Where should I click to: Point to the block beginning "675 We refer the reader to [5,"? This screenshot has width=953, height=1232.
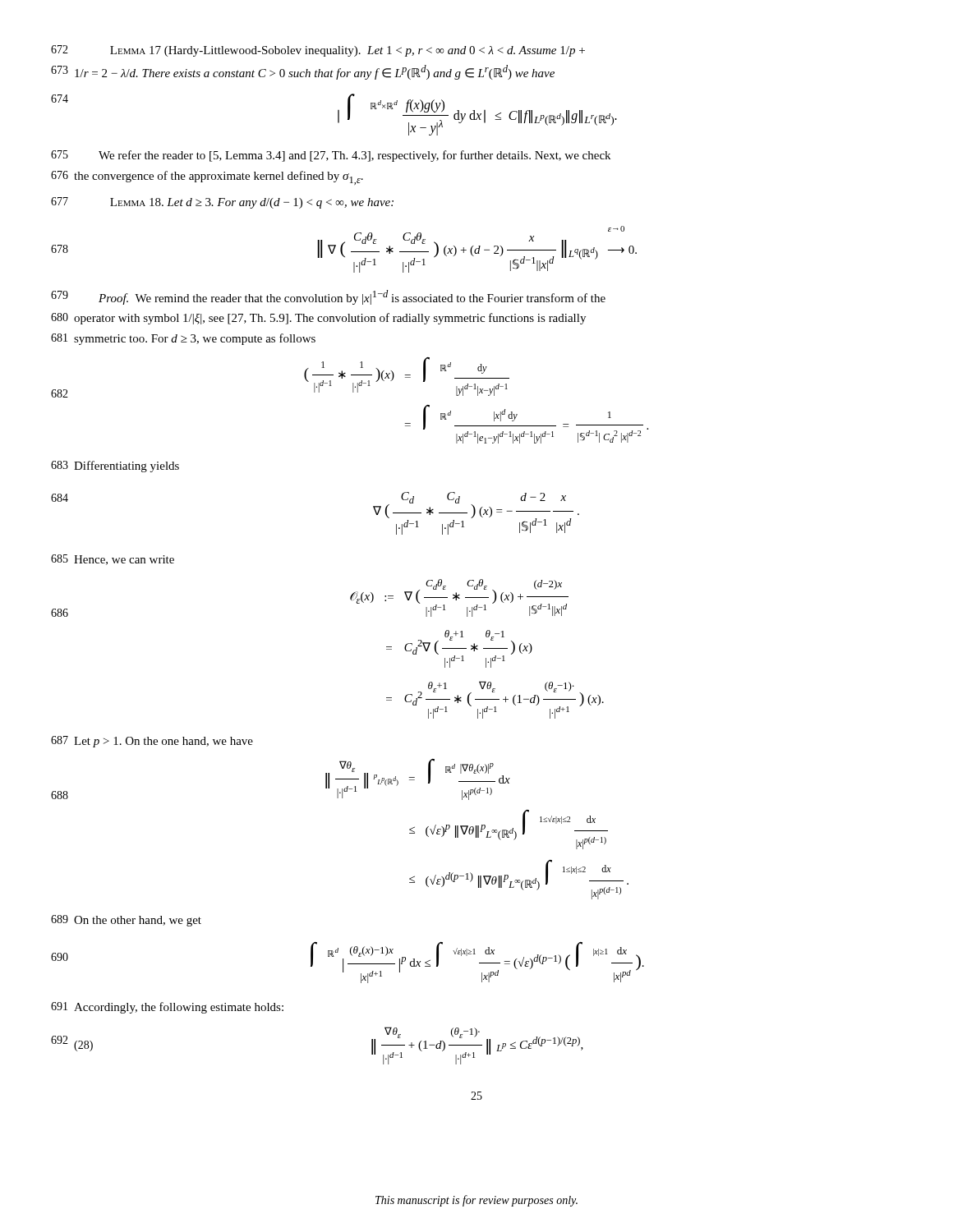coord(342,155)
